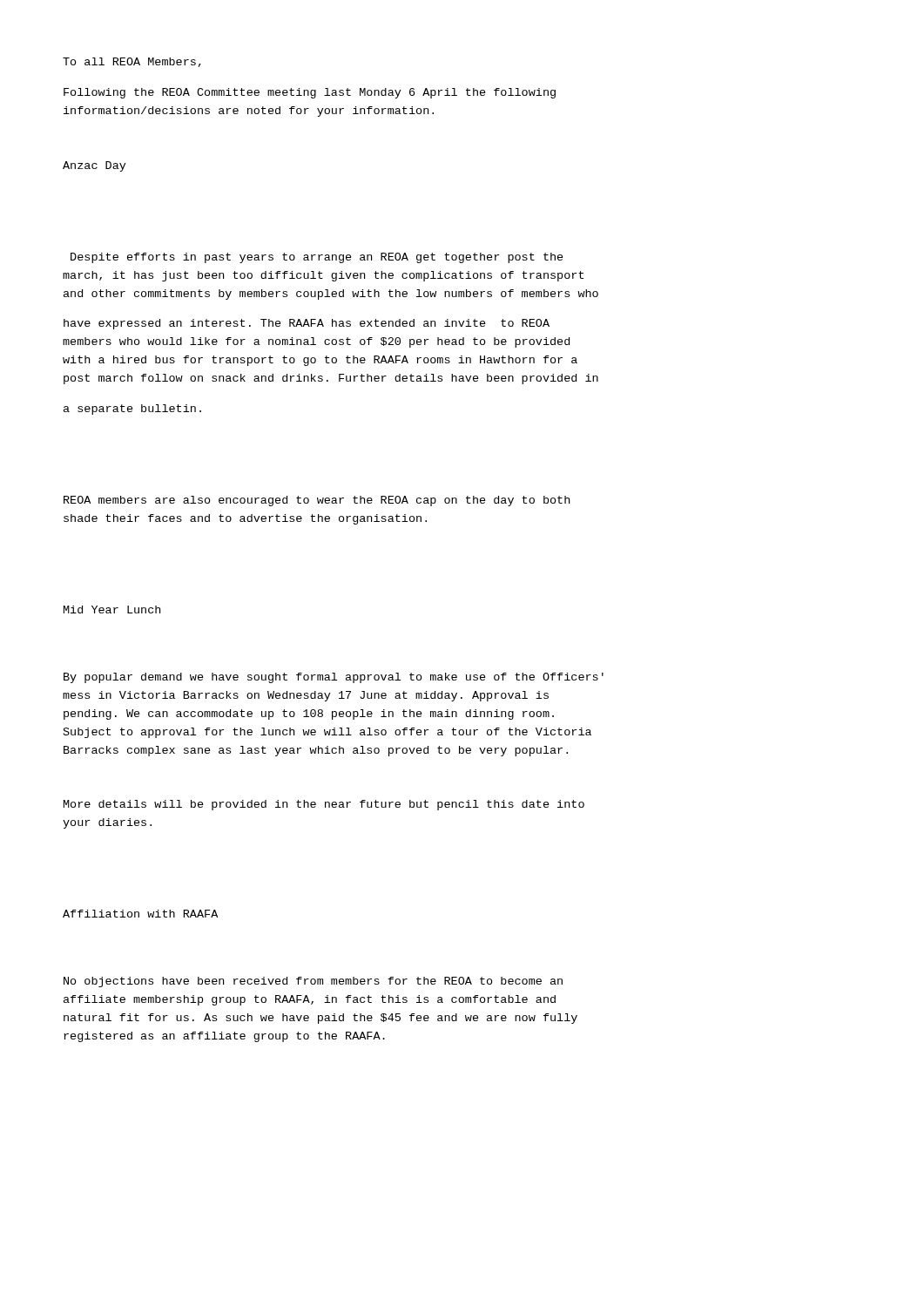Image resolution: width=924 pixels, height=1307 pixels.
Task: Find the text starting "By popular demand we"
Action: pyautogui.click(x=334, y=714)
